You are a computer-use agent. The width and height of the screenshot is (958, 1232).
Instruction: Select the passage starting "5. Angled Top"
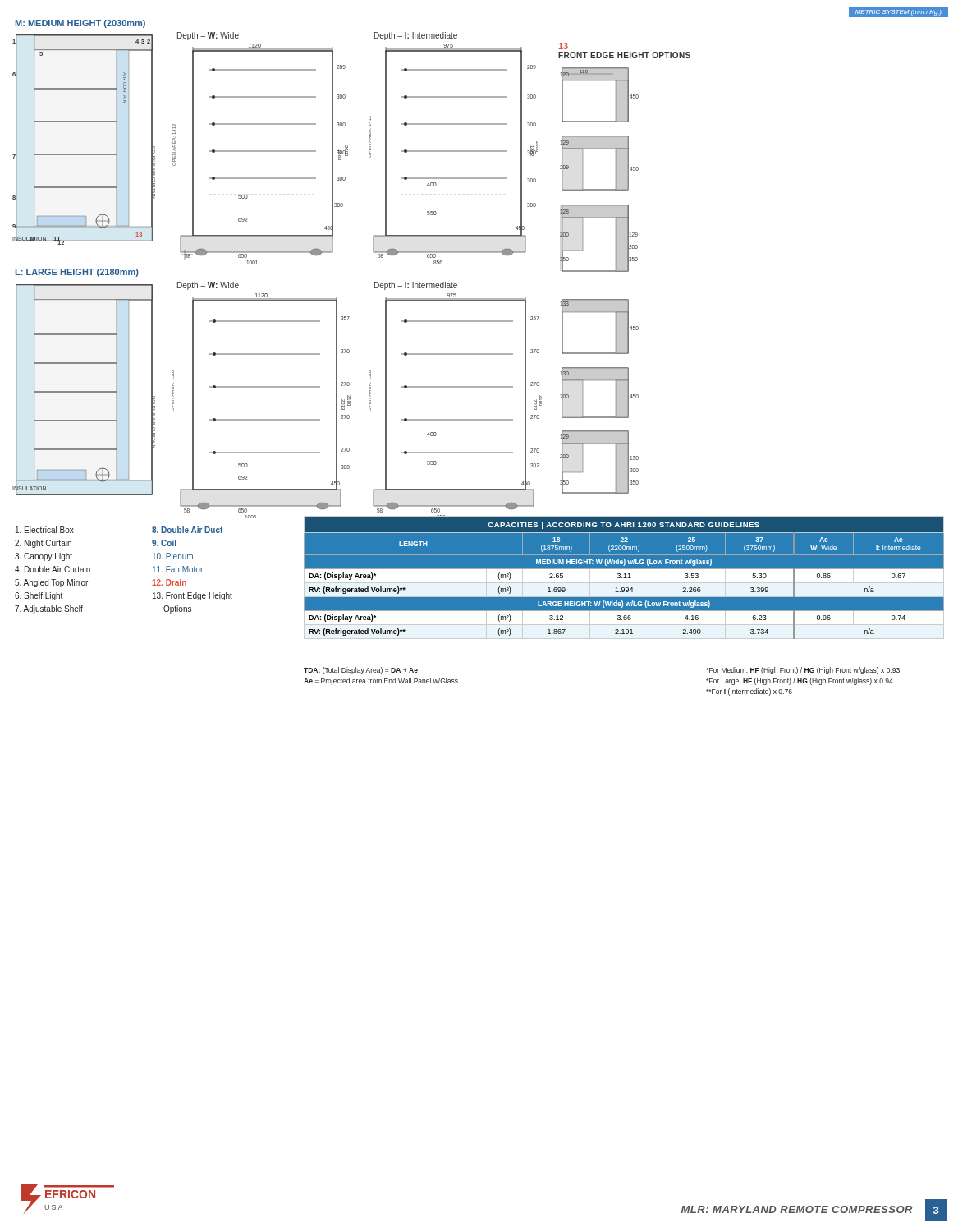[x=51, y=583]
